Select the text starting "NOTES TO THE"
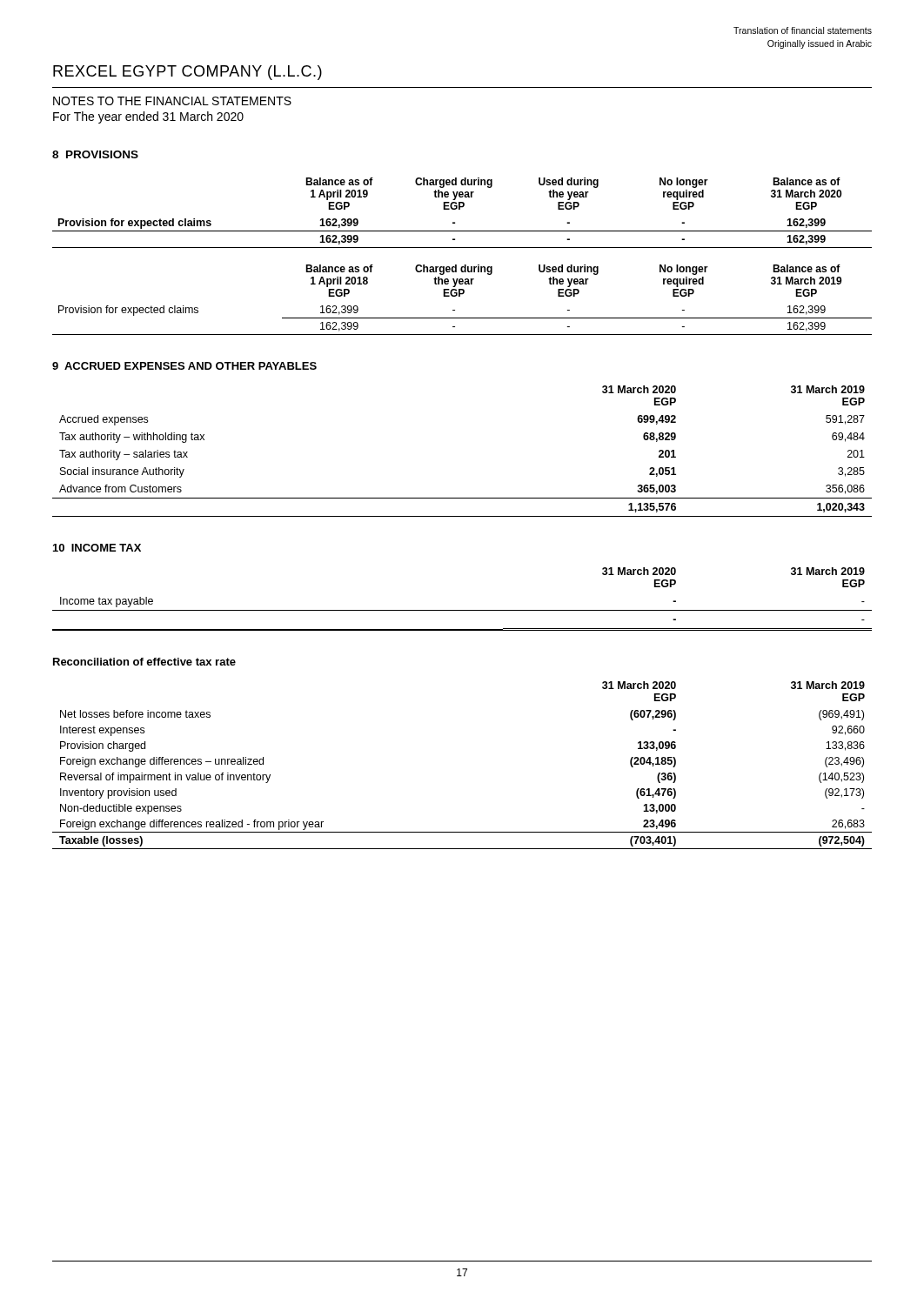 point(172,101)
